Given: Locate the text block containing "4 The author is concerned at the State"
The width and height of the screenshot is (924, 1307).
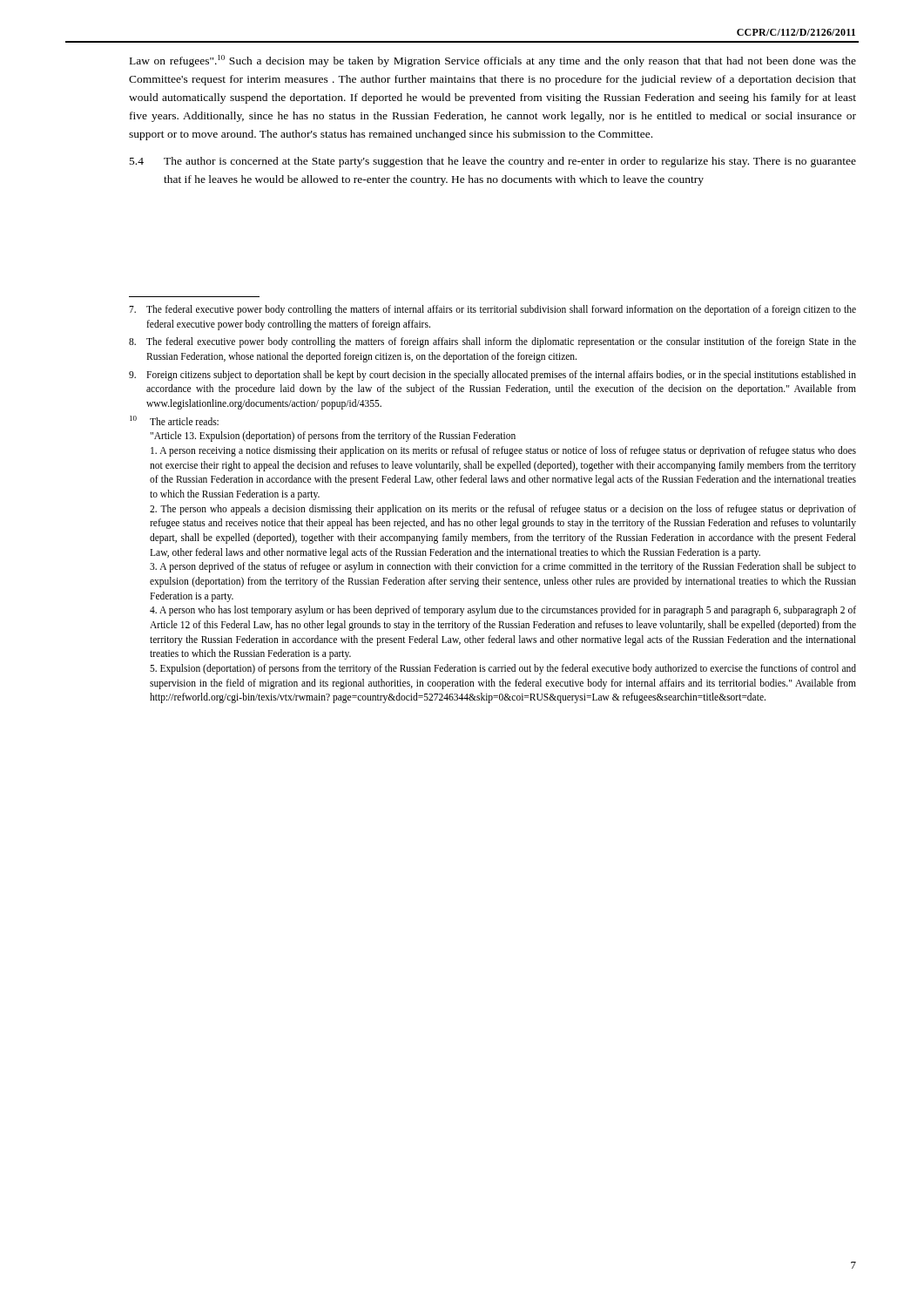Looking at the screenshot, I should 492,170.
